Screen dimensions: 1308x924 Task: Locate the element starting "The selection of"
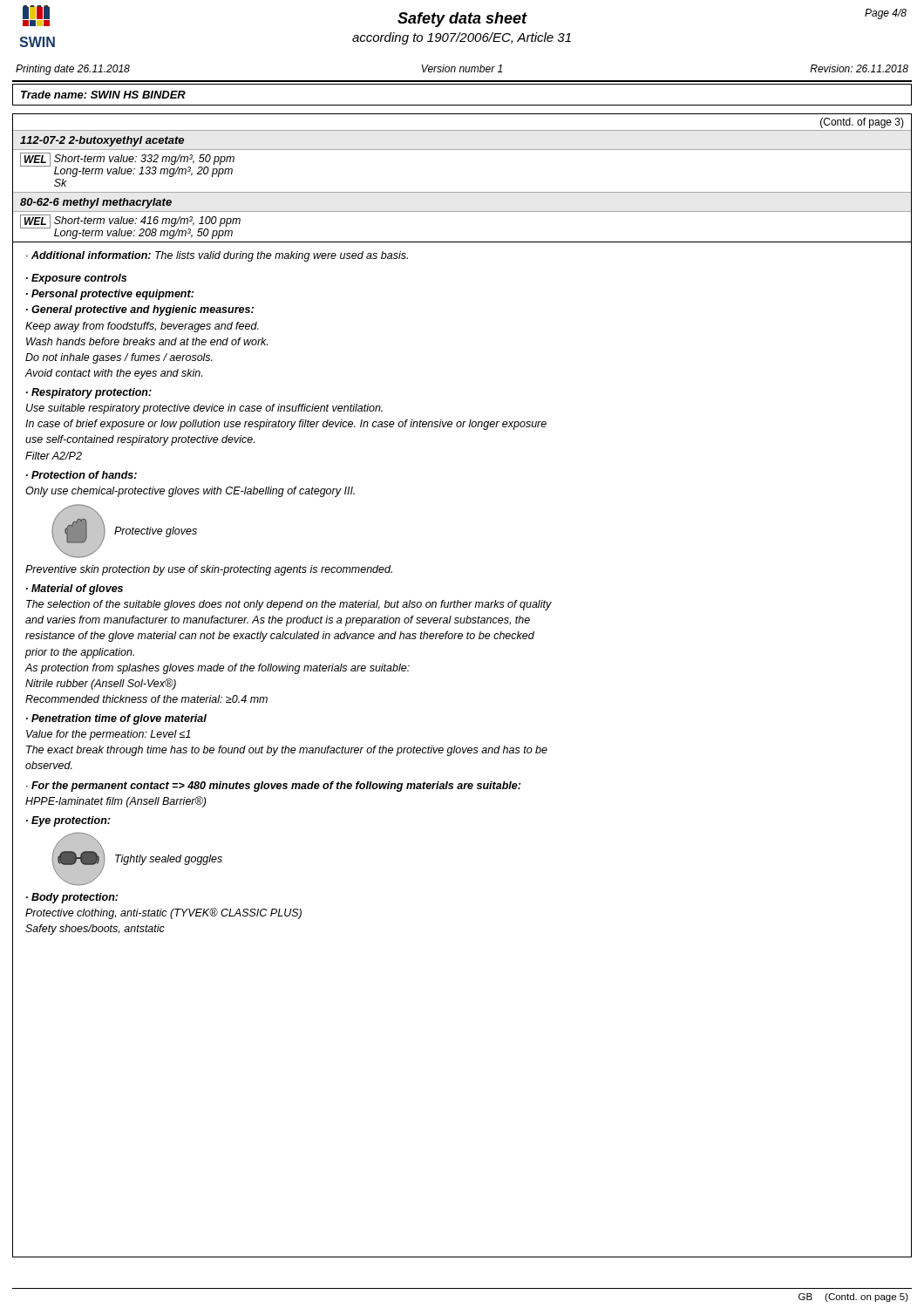tap(288, 652)
